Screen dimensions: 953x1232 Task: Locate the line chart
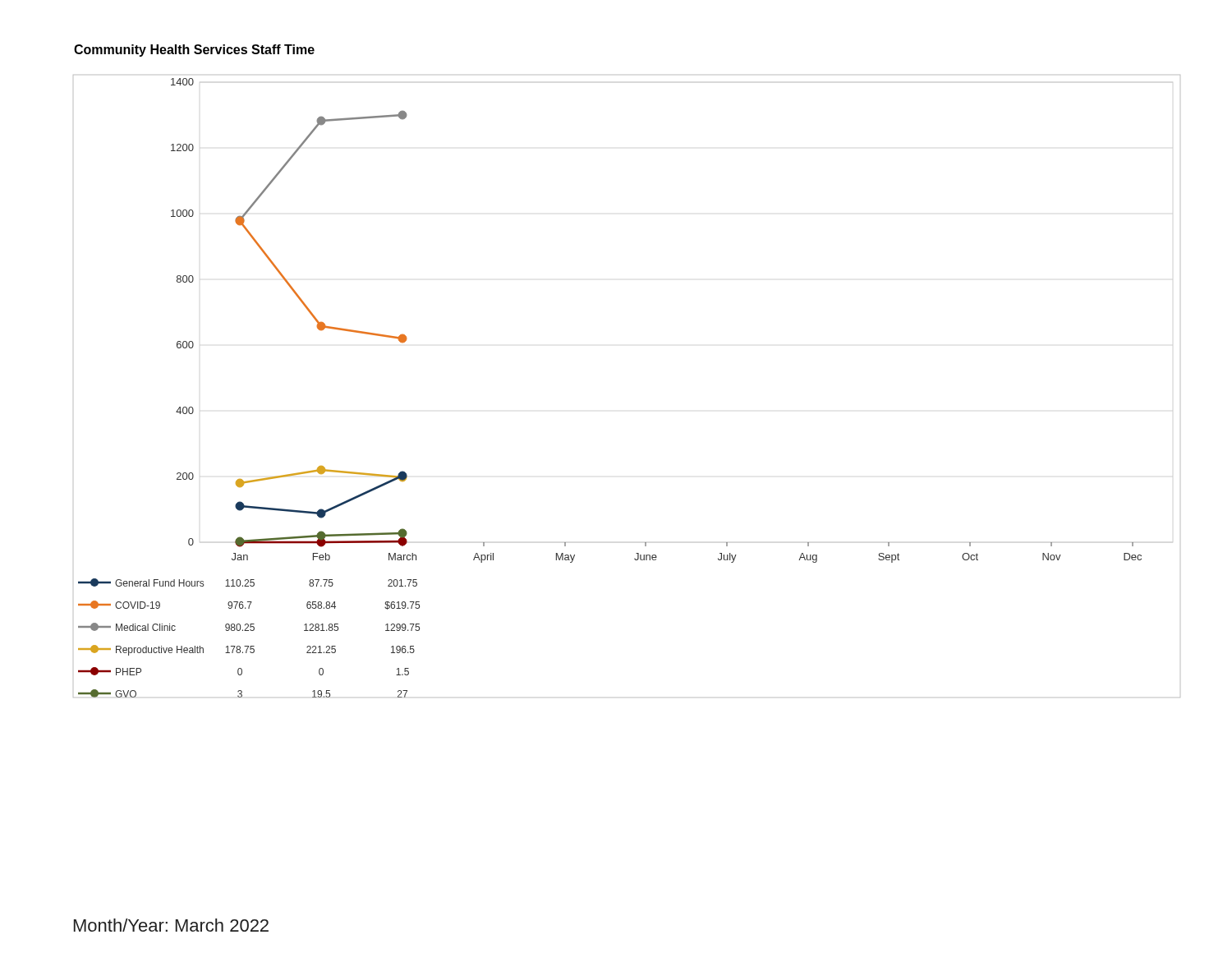pos(627,386)
